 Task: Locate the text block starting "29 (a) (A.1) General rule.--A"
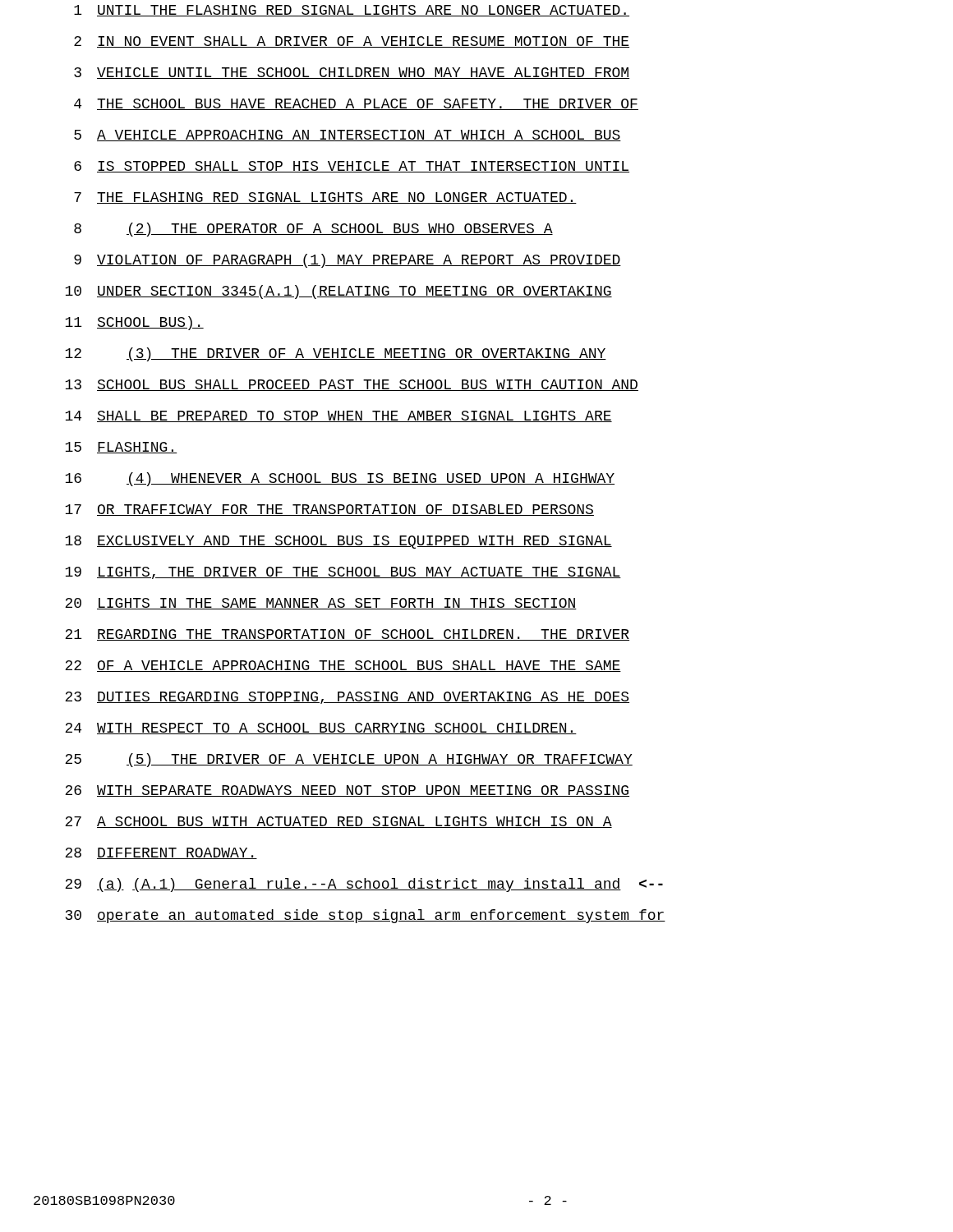click(x=476, y=885)
